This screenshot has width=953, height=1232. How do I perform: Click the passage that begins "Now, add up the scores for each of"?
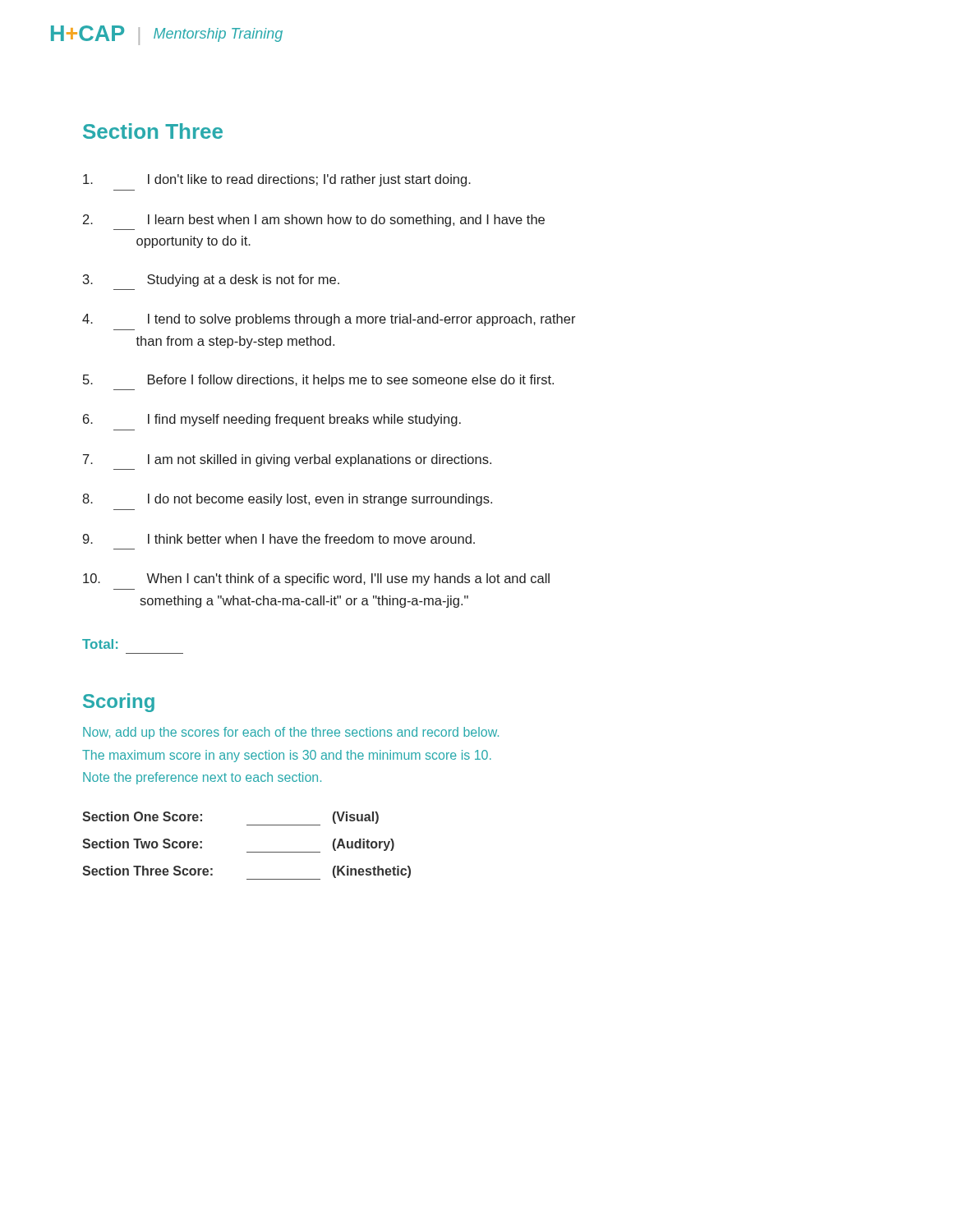[291, 755]
